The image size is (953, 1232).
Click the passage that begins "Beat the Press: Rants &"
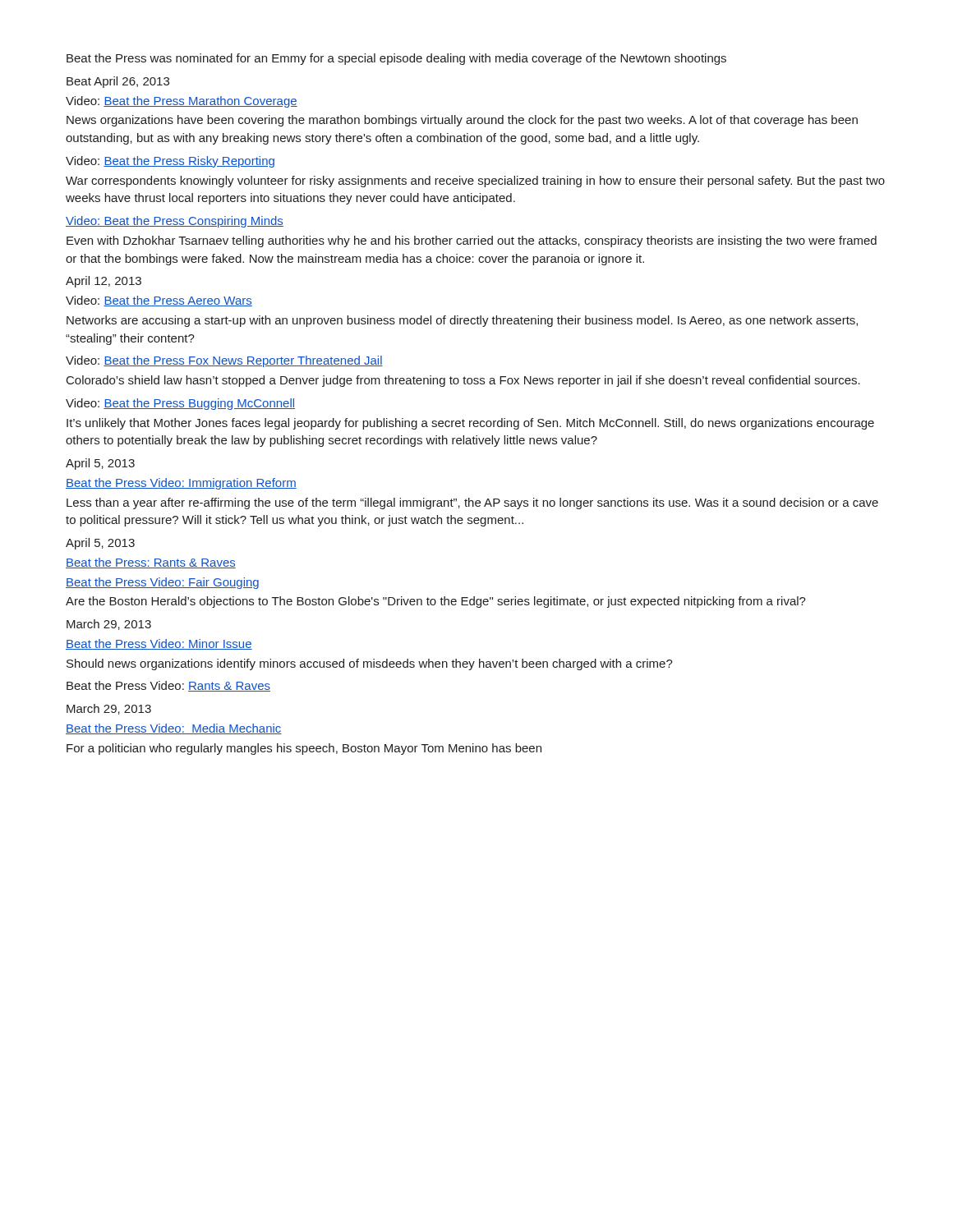click(151, 562)
